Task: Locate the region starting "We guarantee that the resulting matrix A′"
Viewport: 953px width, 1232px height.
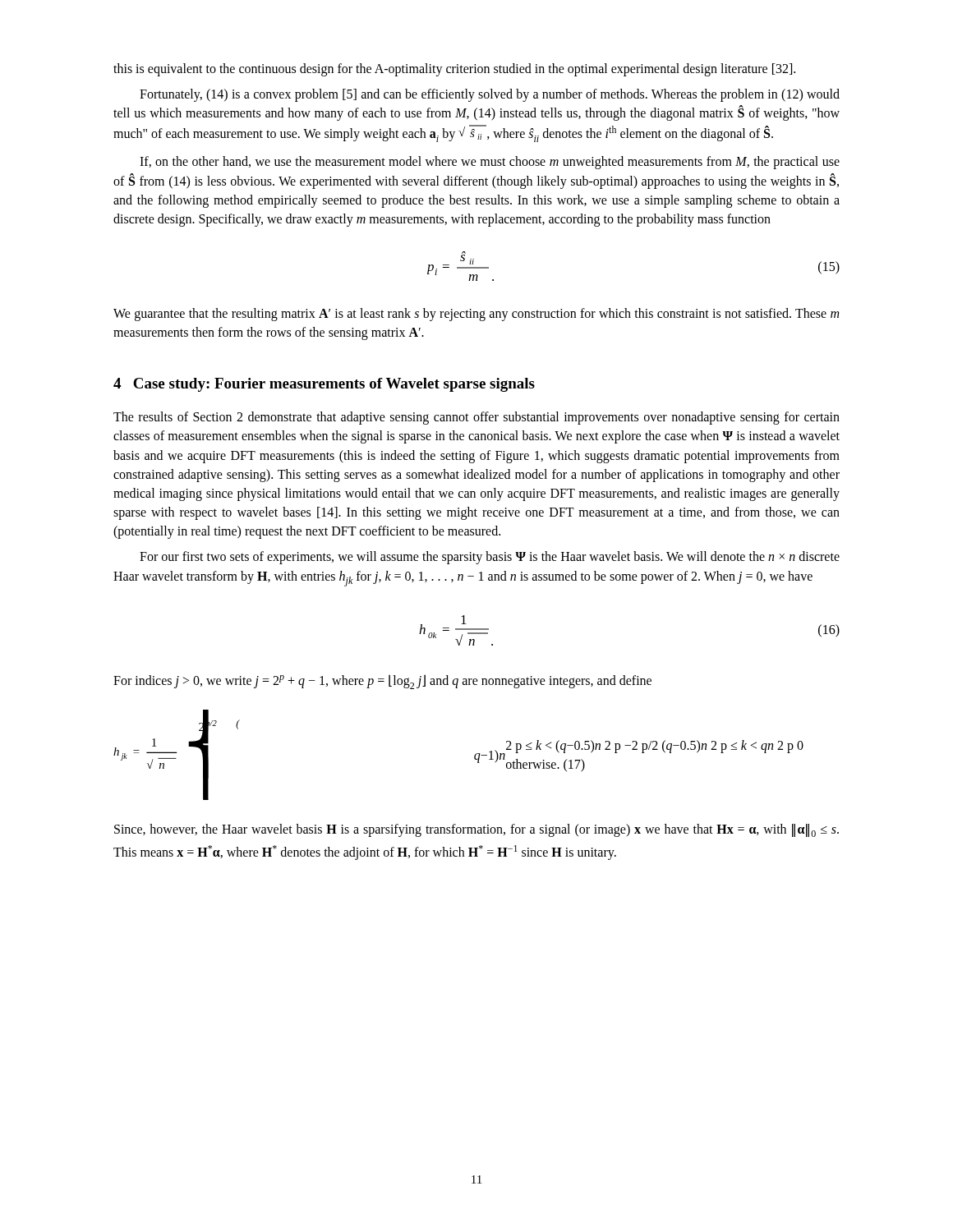Action: coord(476,323)
